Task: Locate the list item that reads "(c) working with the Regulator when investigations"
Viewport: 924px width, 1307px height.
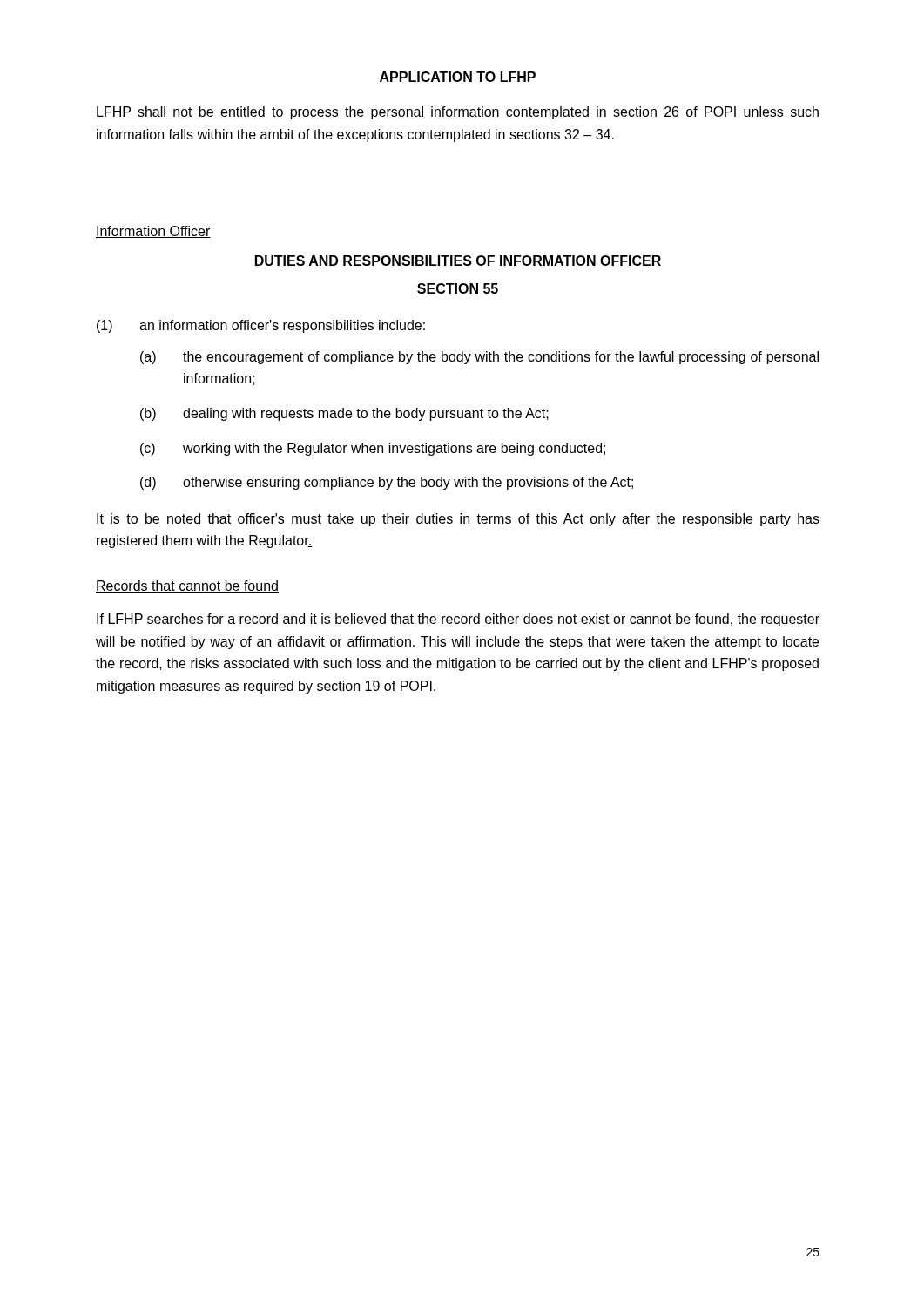Action: 479,448
